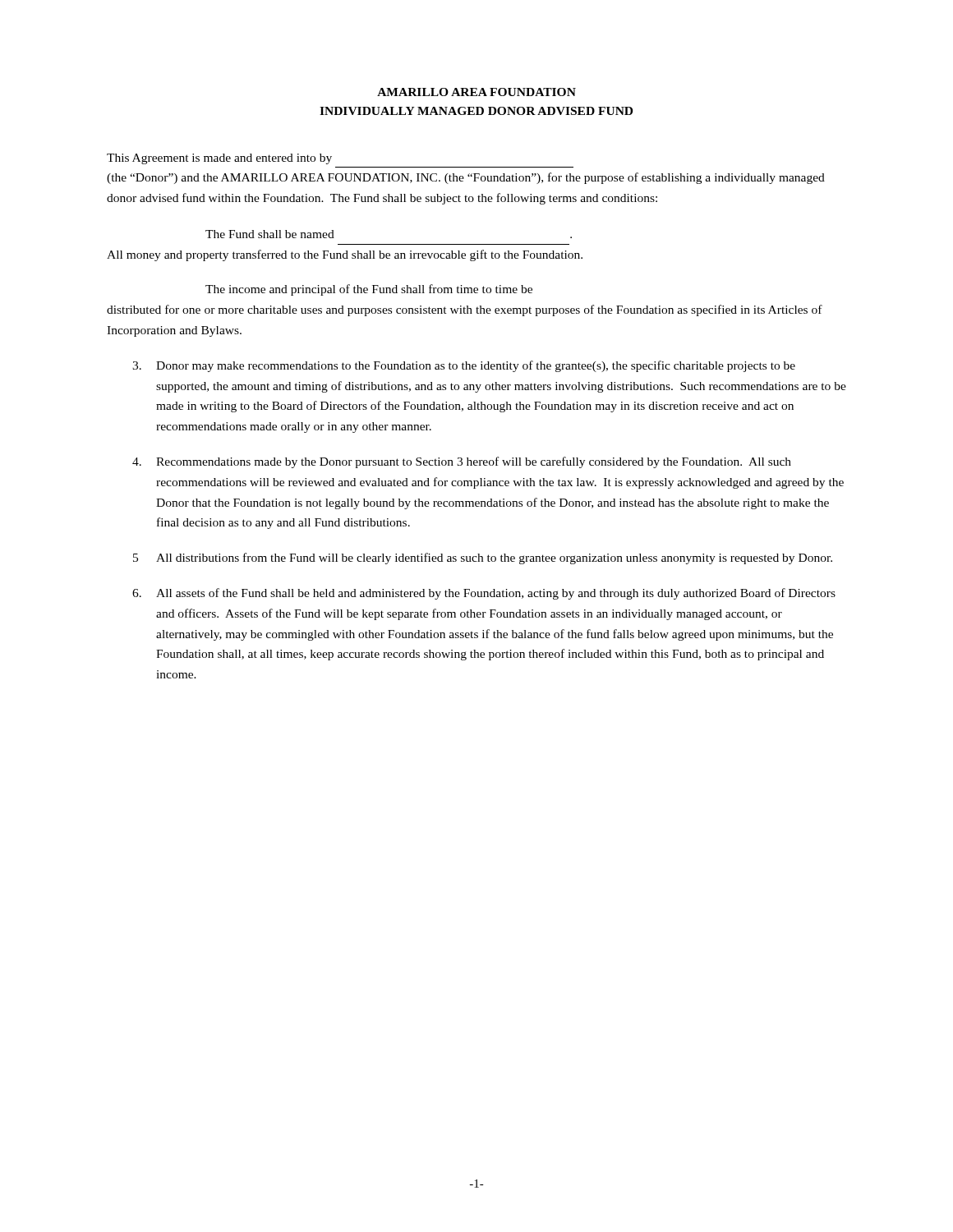The width and height of the screenshot is (953, 1232).
Task: Find the passage starting "The Fund shall be named ."
Action: point(476,242)
